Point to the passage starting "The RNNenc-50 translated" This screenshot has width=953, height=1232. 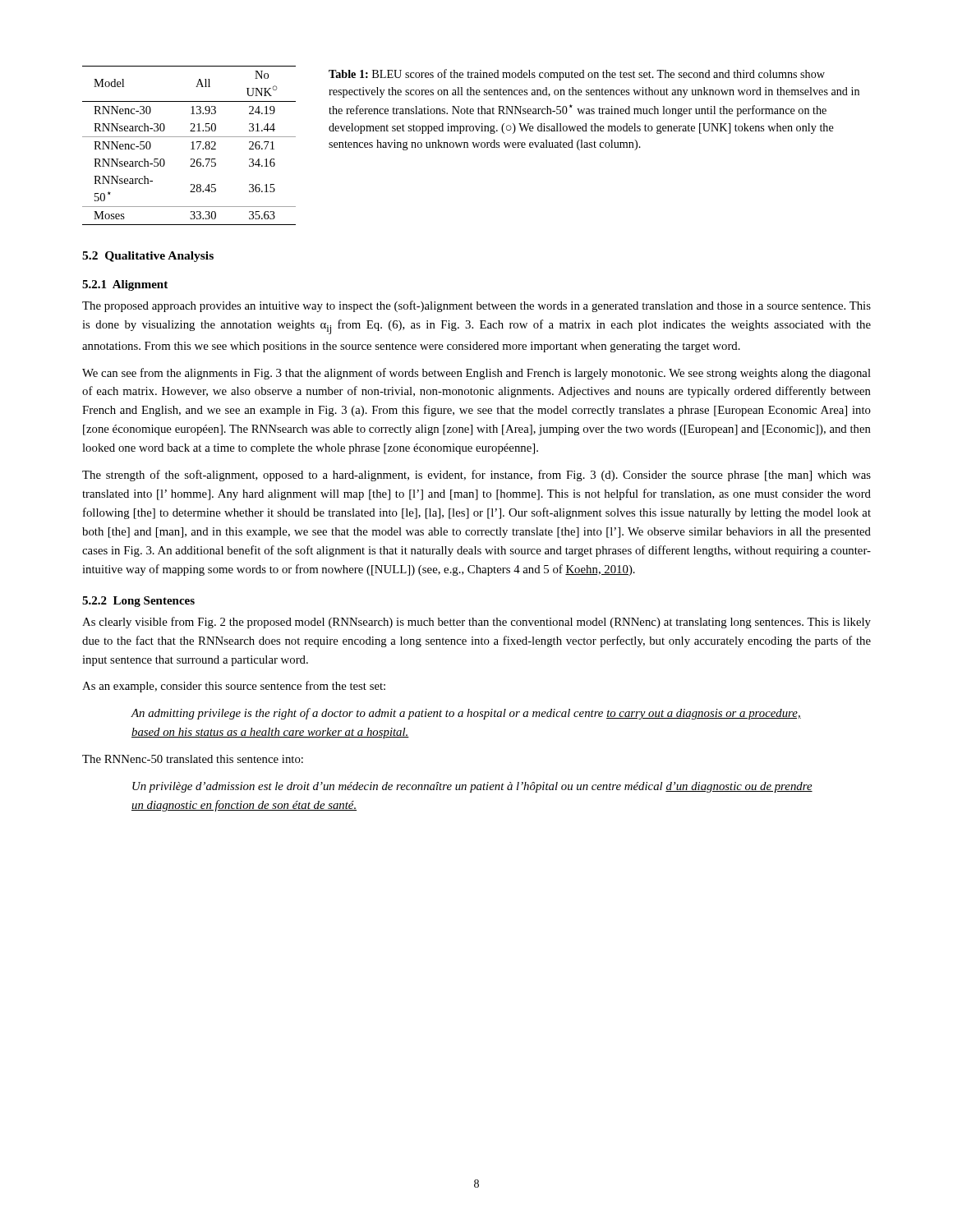[193, 759]
